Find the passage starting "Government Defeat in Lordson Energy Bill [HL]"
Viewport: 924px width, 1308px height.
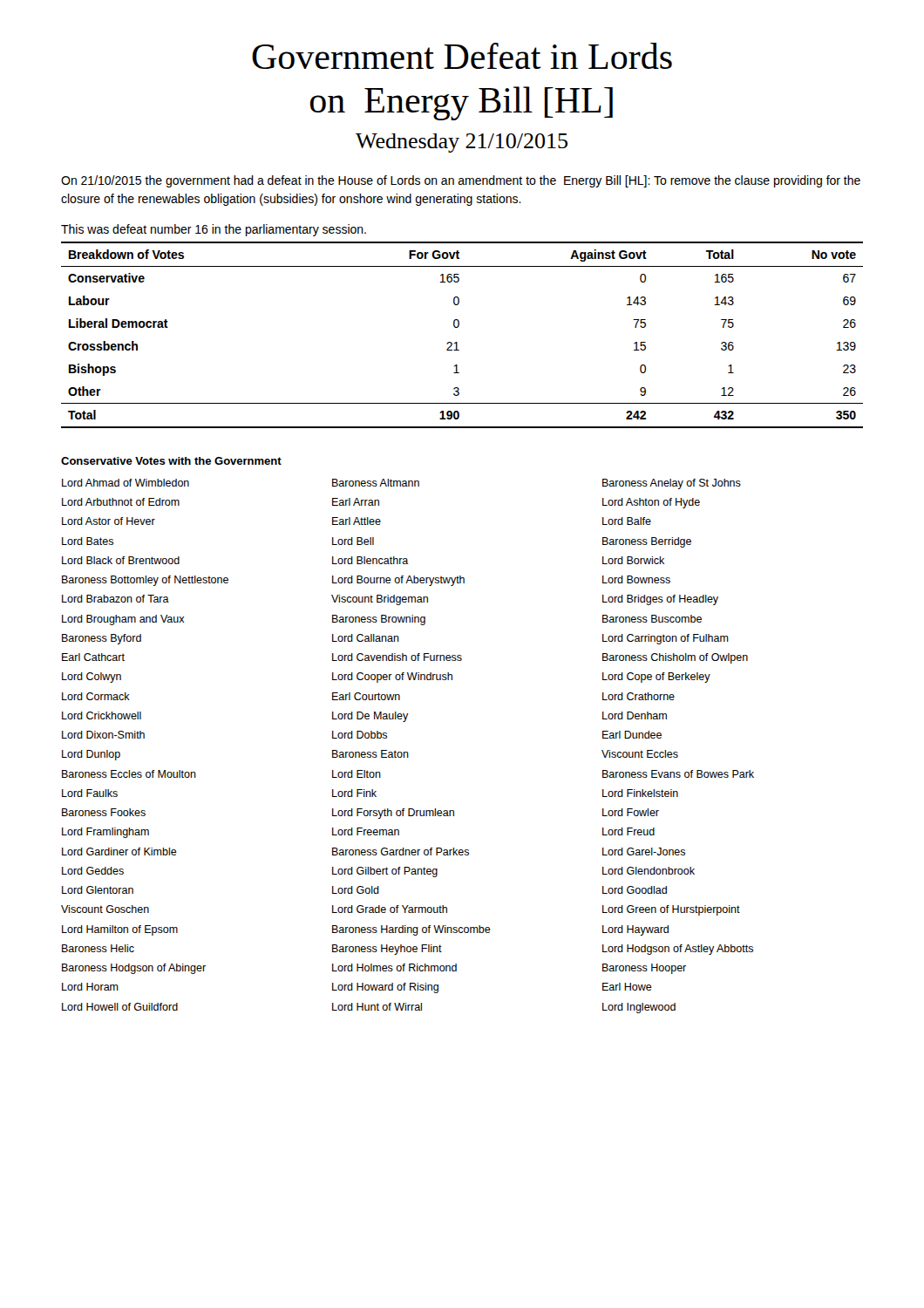click(462, 95)
